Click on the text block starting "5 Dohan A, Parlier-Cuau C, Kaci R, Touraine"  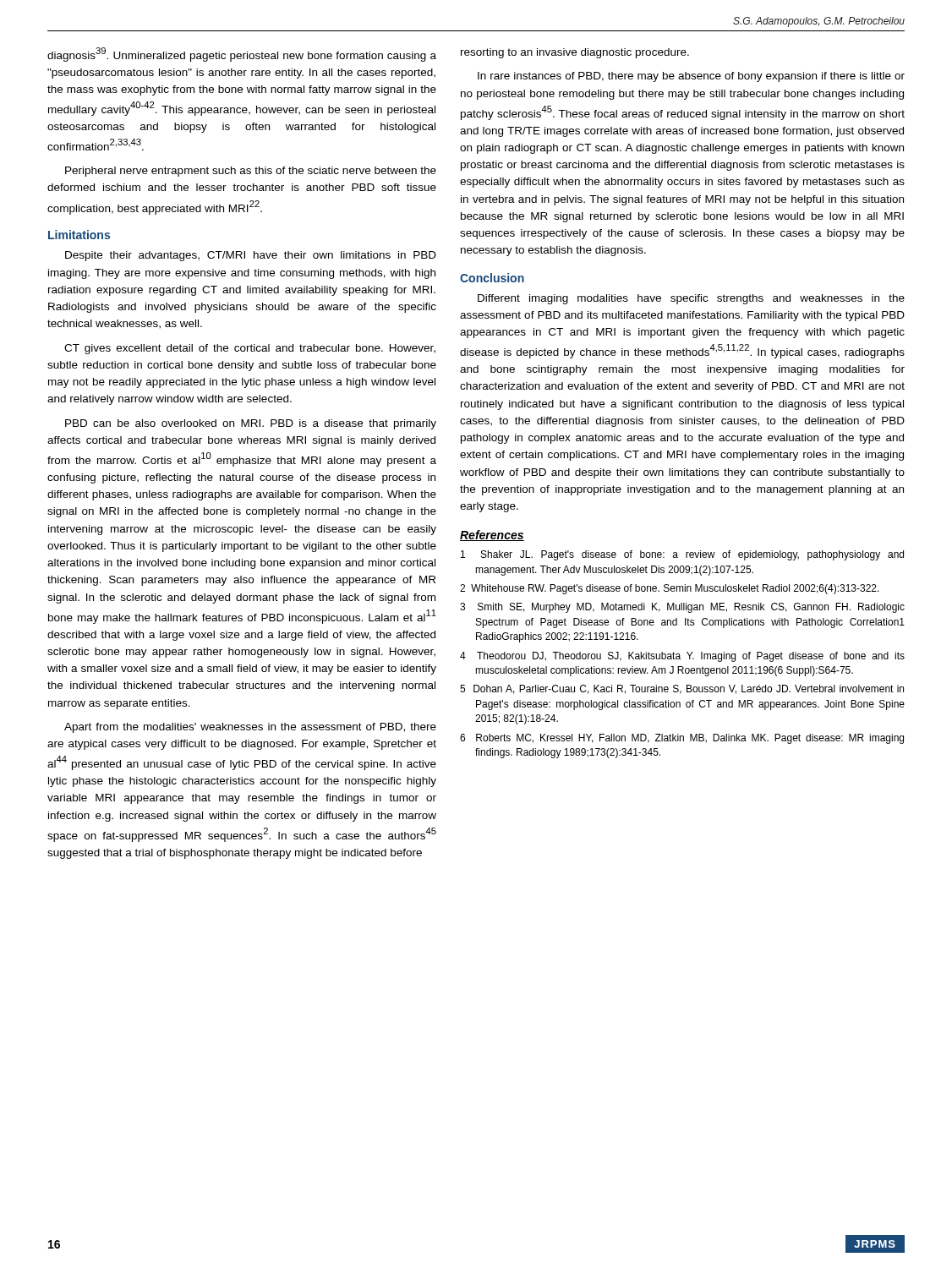682,704
